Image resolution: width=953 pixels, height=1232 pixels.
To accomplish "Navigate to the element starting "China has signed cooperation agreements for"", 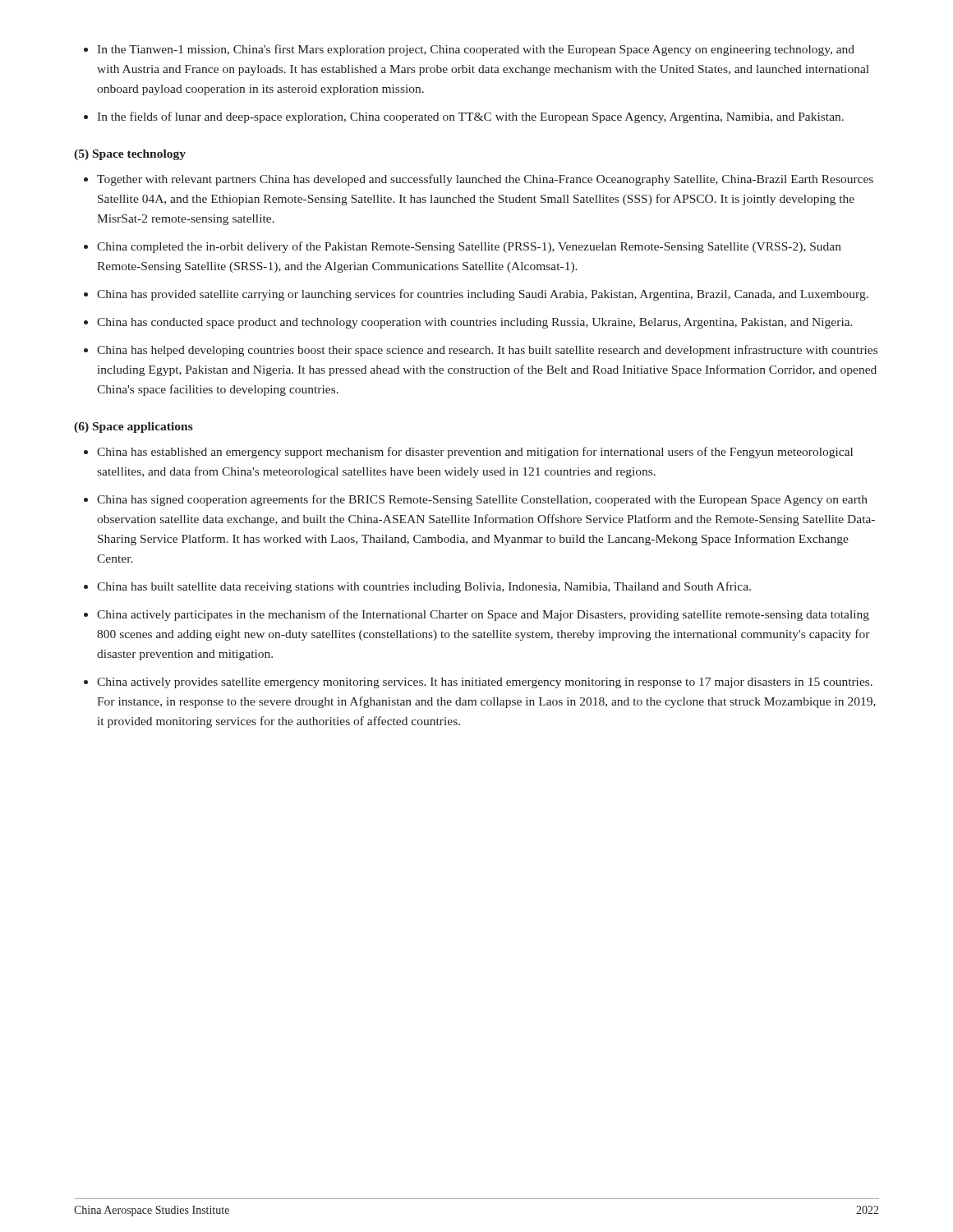I will click(488, 529).
